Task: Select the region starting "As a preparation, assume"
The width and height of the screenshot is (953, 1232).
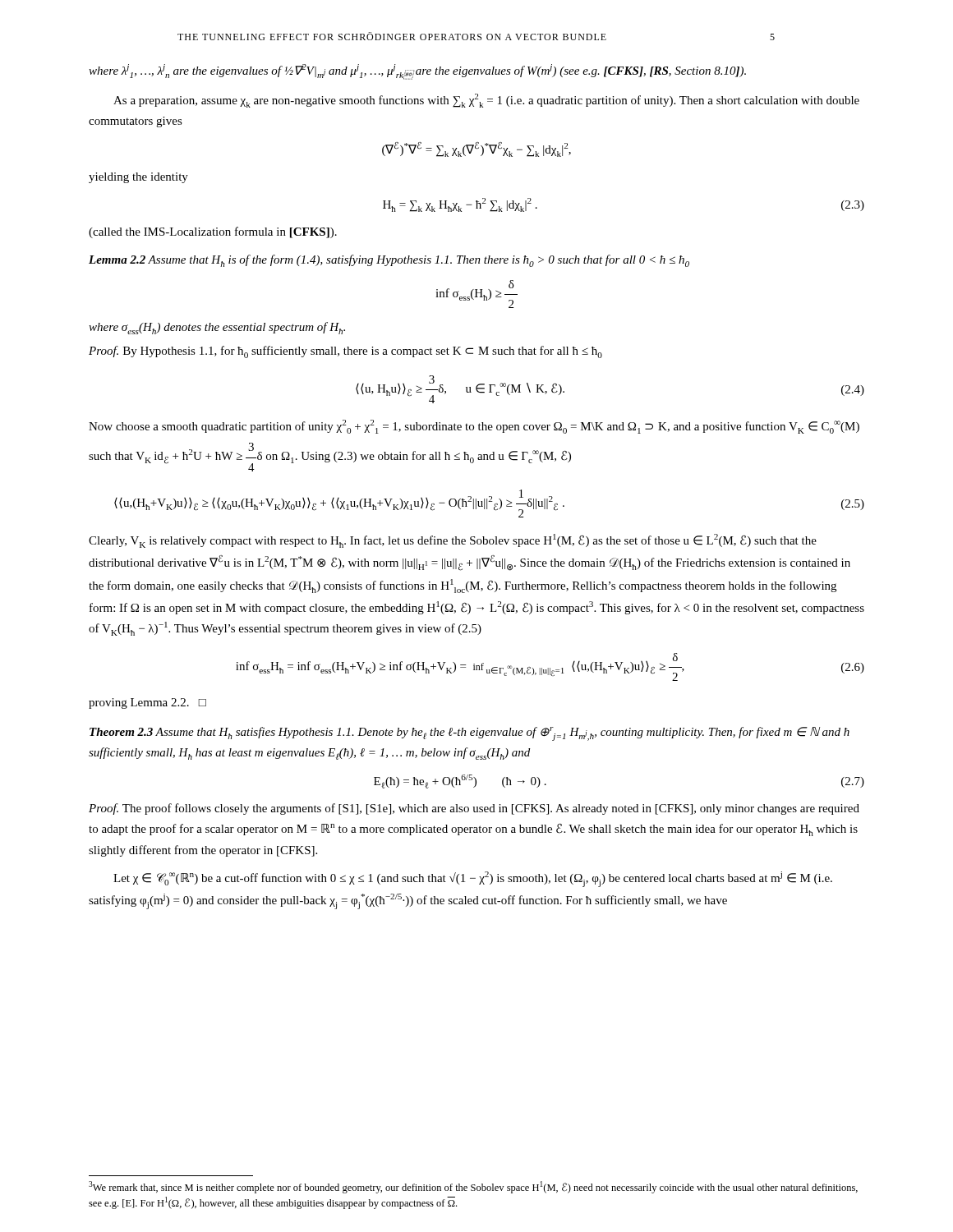Action: tap(476, 110)
